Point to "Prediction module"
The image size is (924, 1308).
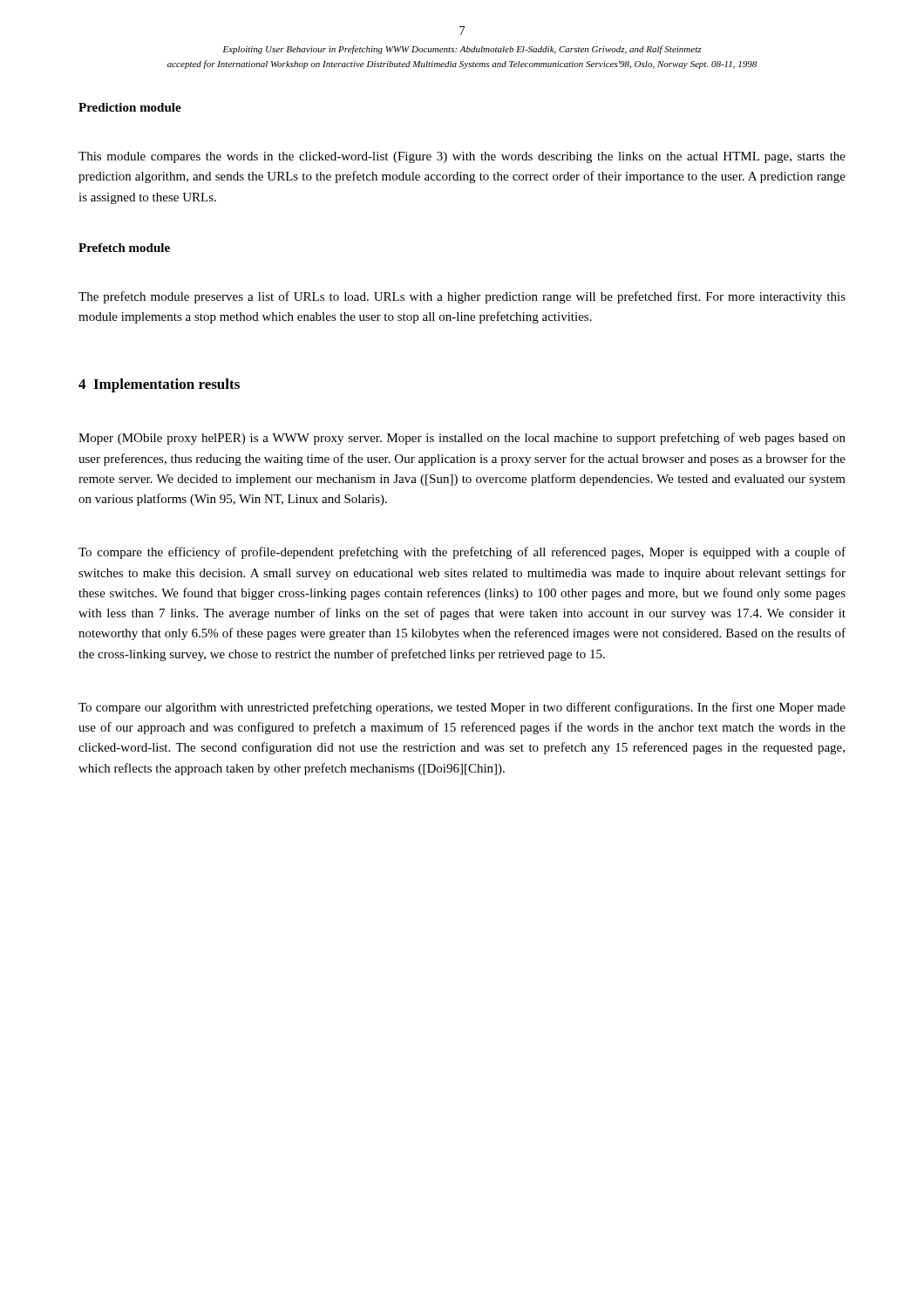(130, 107)
